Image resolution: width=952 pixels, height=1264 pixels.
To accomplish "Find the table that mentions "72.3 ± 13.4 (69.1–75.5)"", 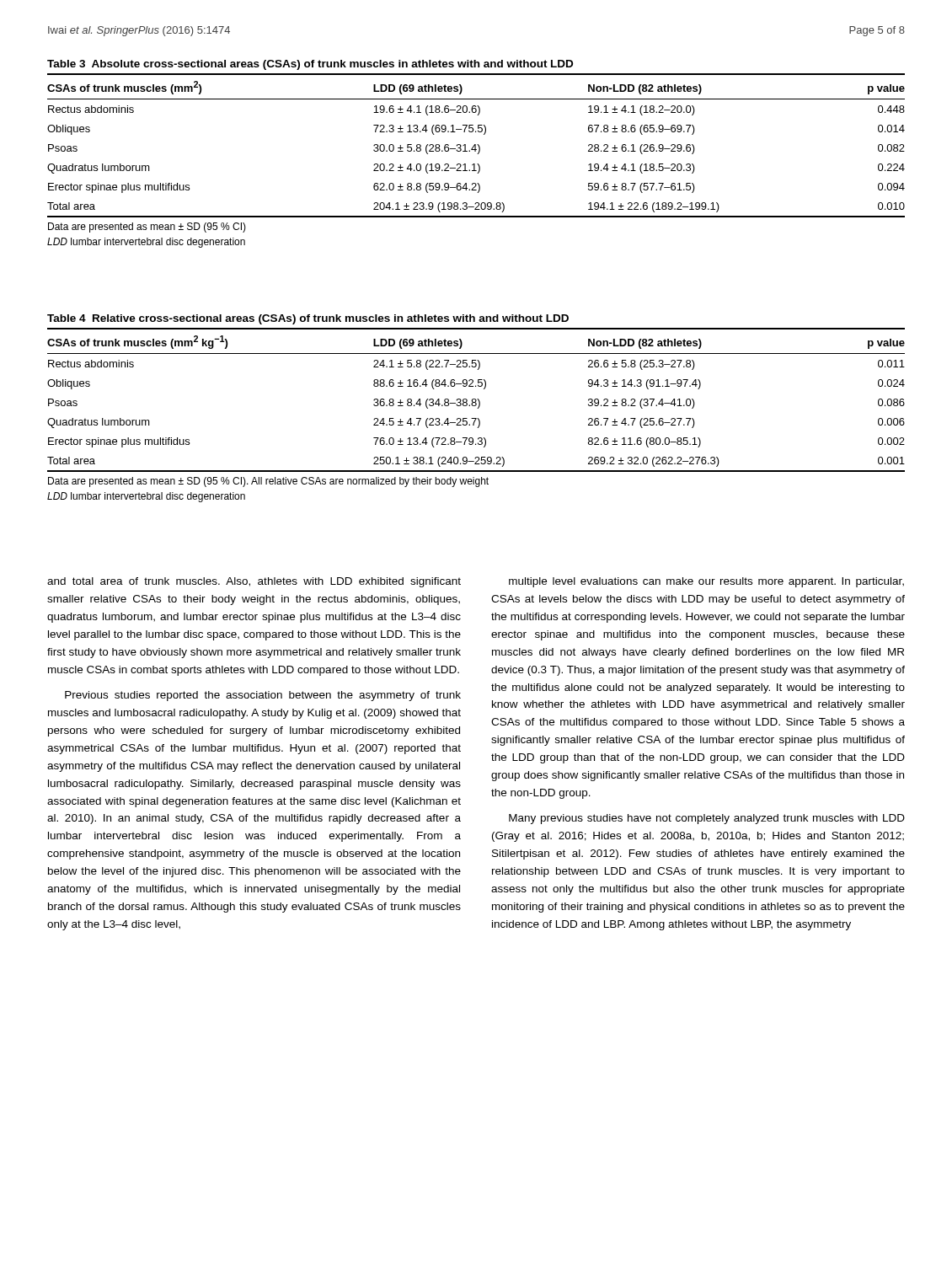I will [x=476, y=153].
